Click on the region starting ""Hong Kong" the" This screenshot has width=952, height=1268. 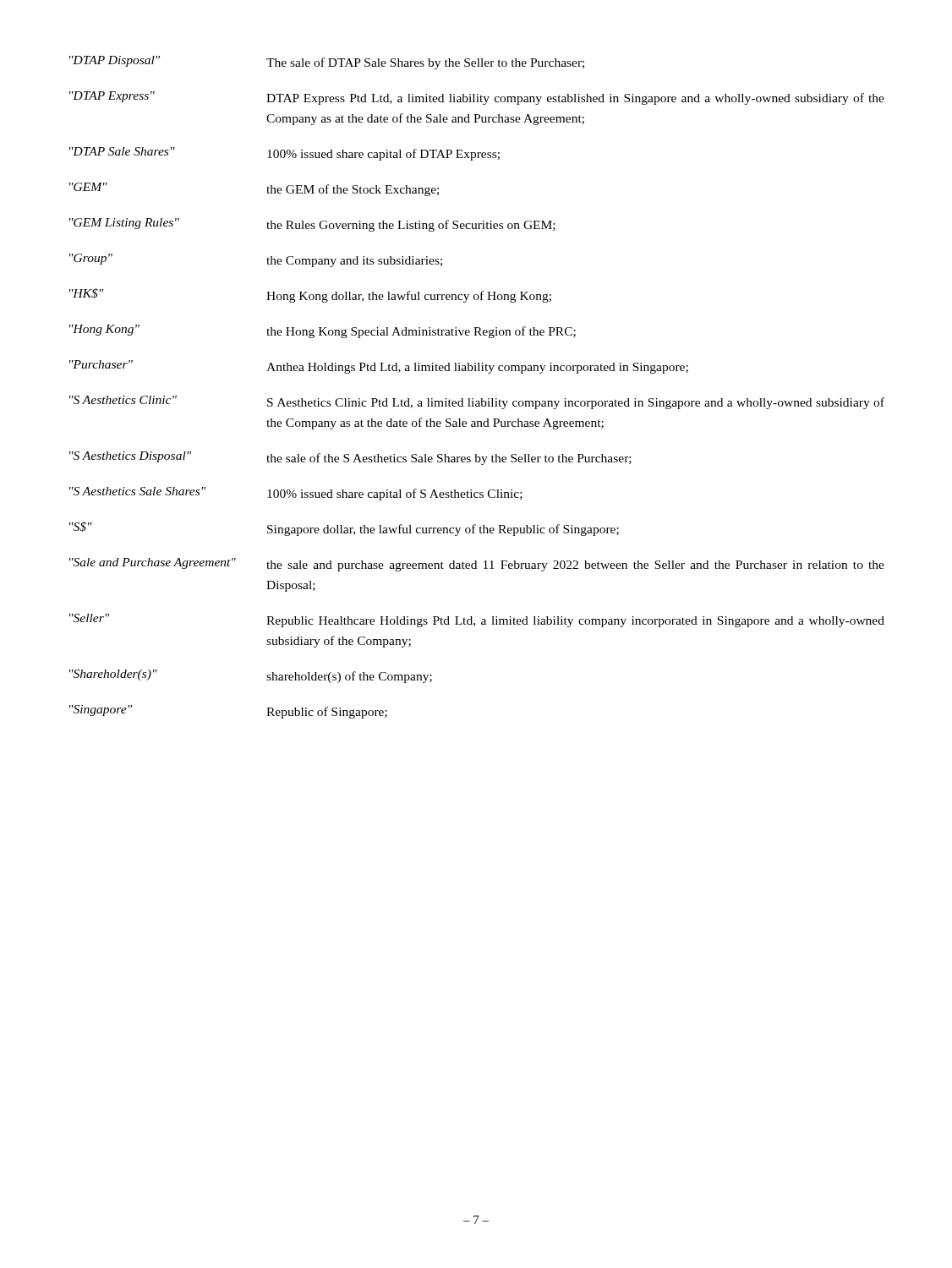pos(476,331)
